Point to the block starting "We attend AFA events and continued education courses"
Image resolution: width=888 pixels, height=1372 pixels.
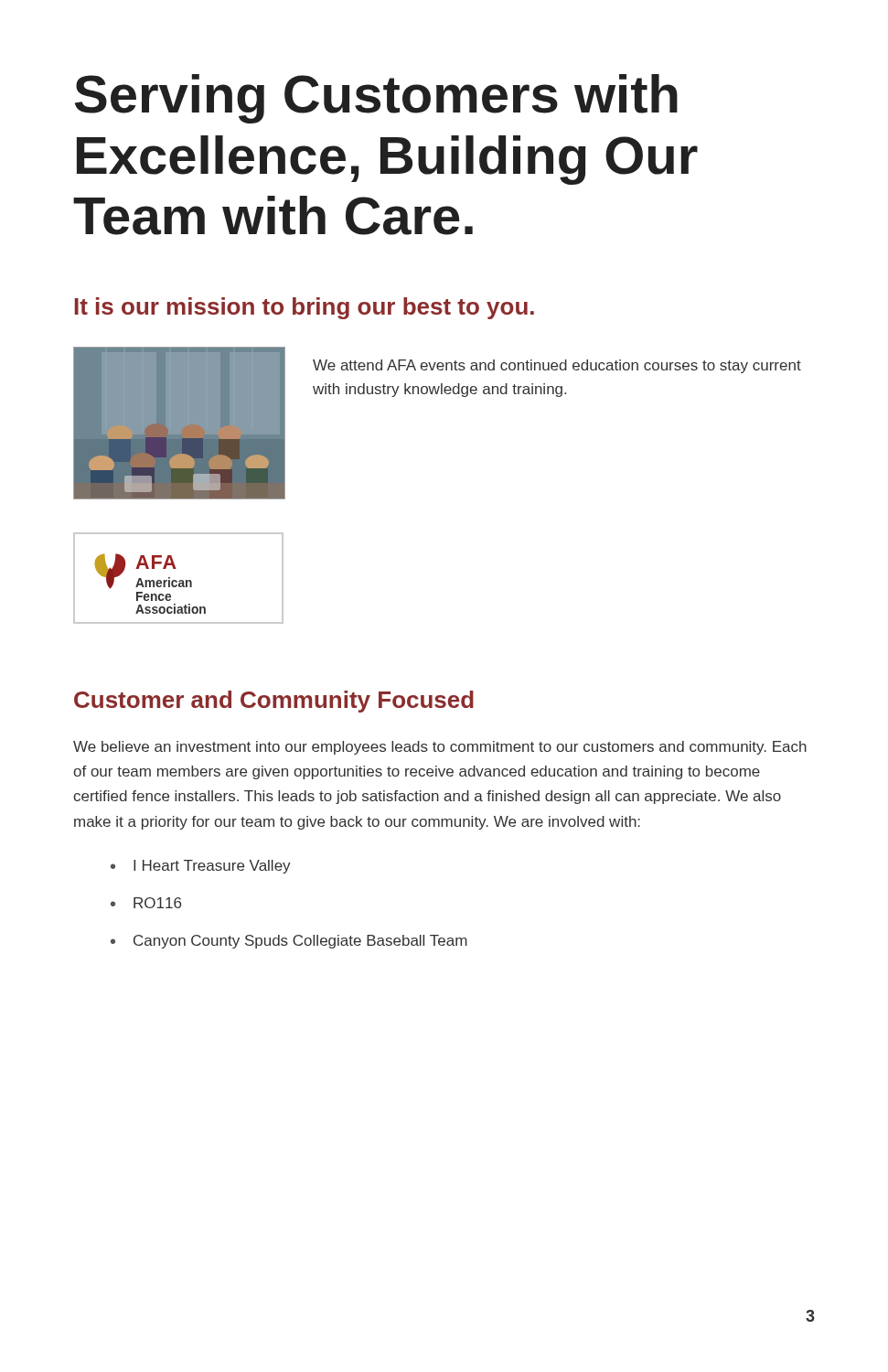[x=564, y=378]
